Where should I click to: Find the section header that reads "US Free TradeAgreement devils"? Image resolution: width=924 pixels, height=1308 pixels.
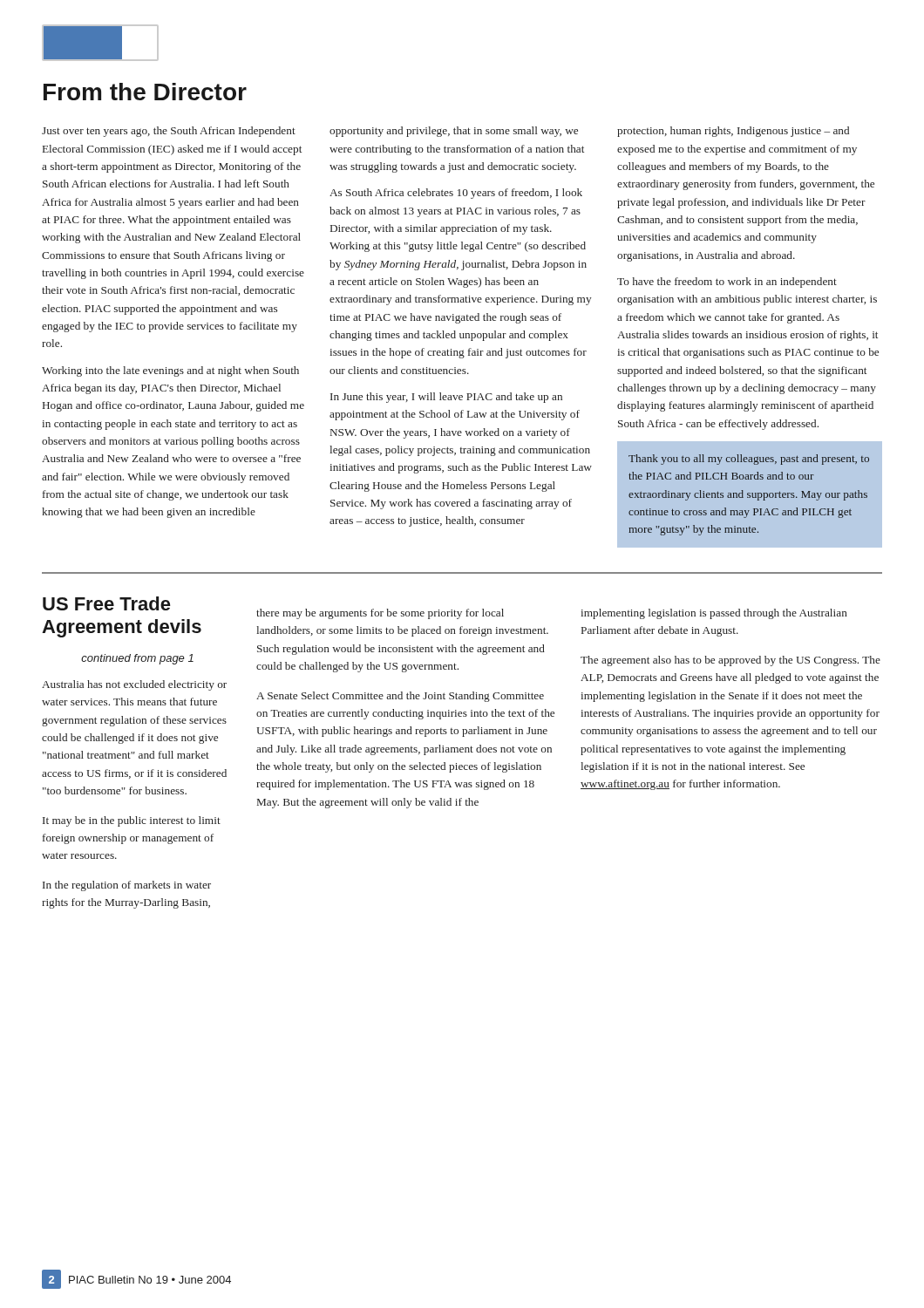click(122, 615)
